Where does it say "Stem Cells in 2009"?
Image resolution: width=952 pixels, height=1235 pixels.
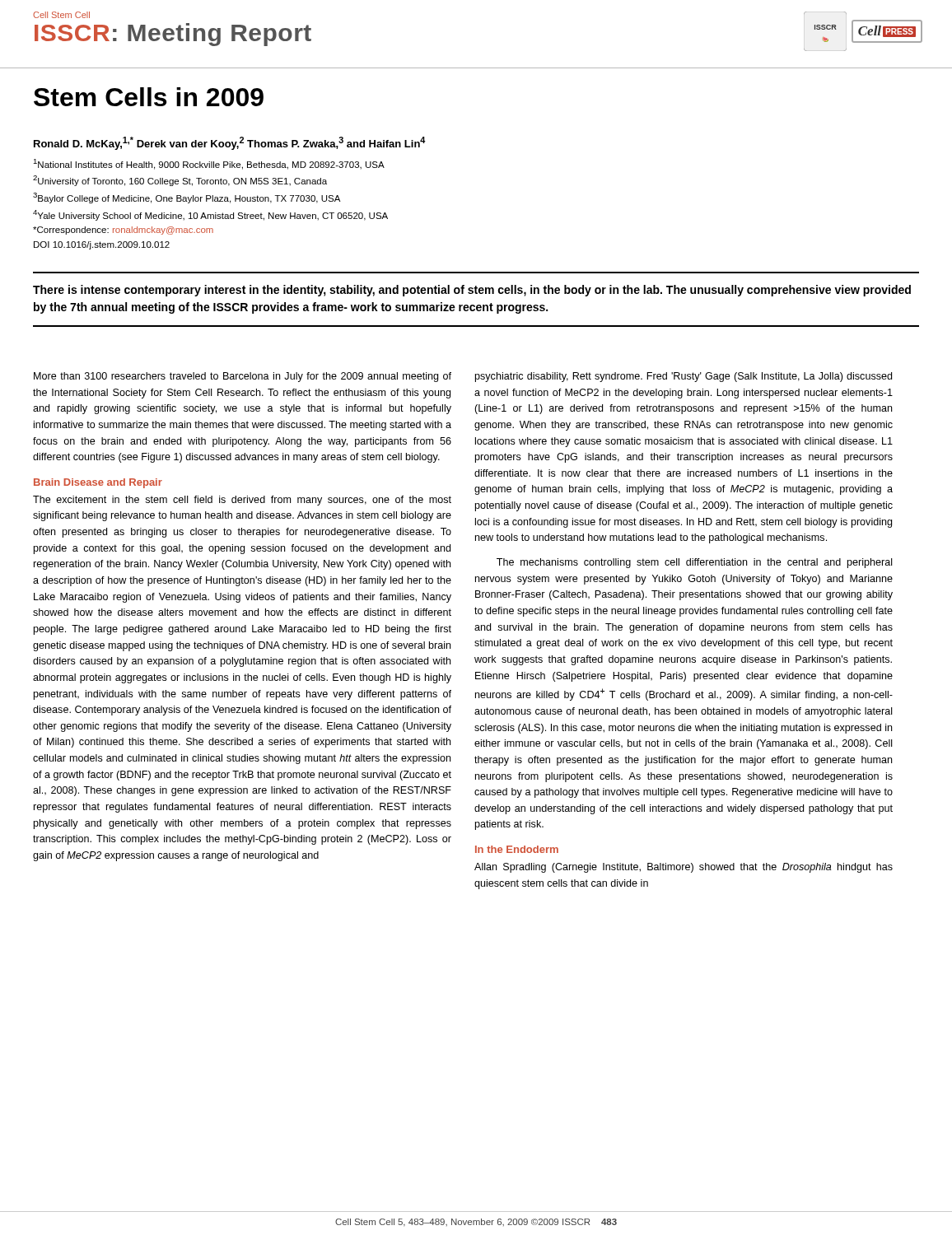tap(149, 97)
